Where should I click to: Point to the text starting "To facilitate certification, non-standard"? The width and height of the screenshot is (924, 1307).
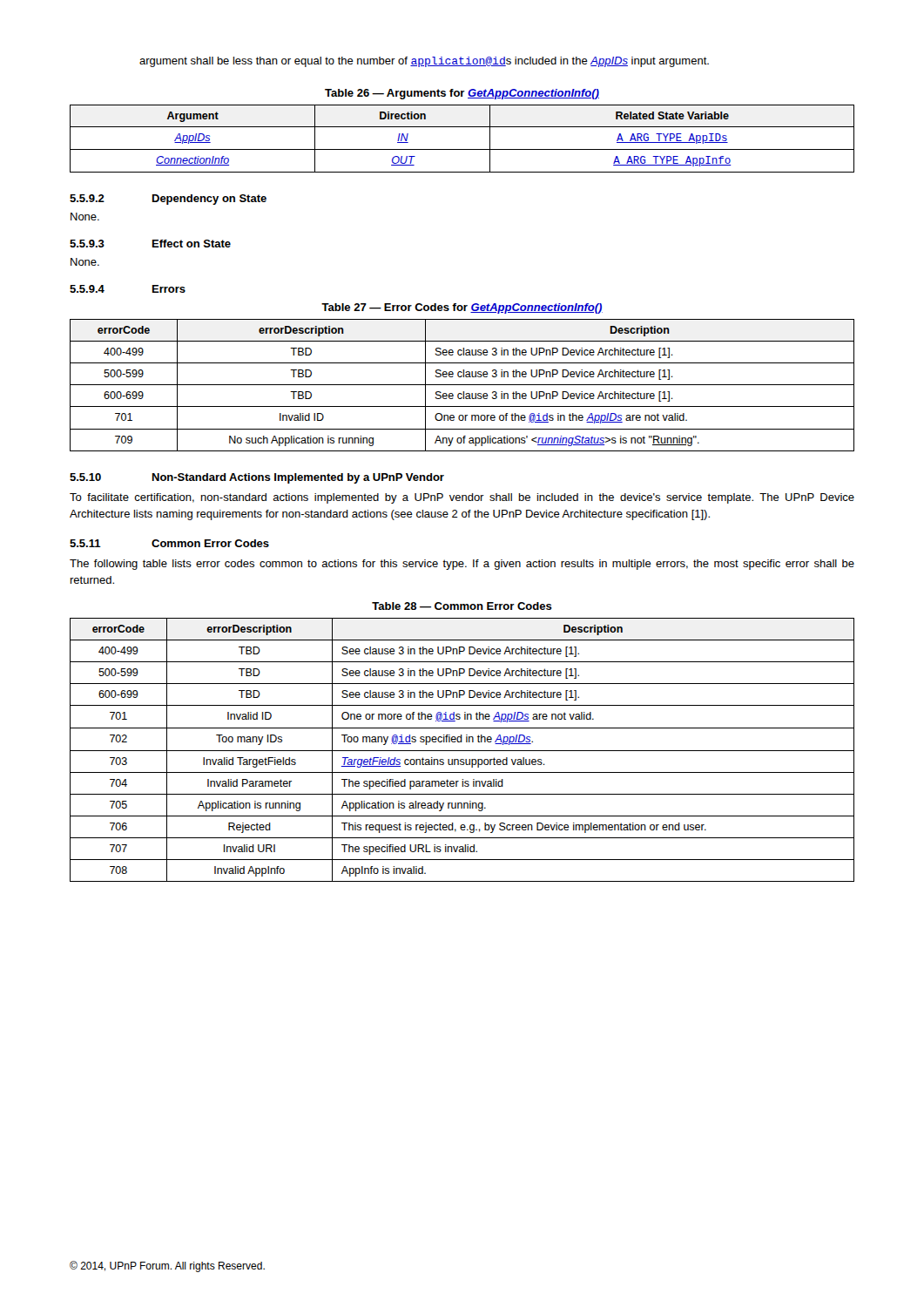(x=462, y=505)
